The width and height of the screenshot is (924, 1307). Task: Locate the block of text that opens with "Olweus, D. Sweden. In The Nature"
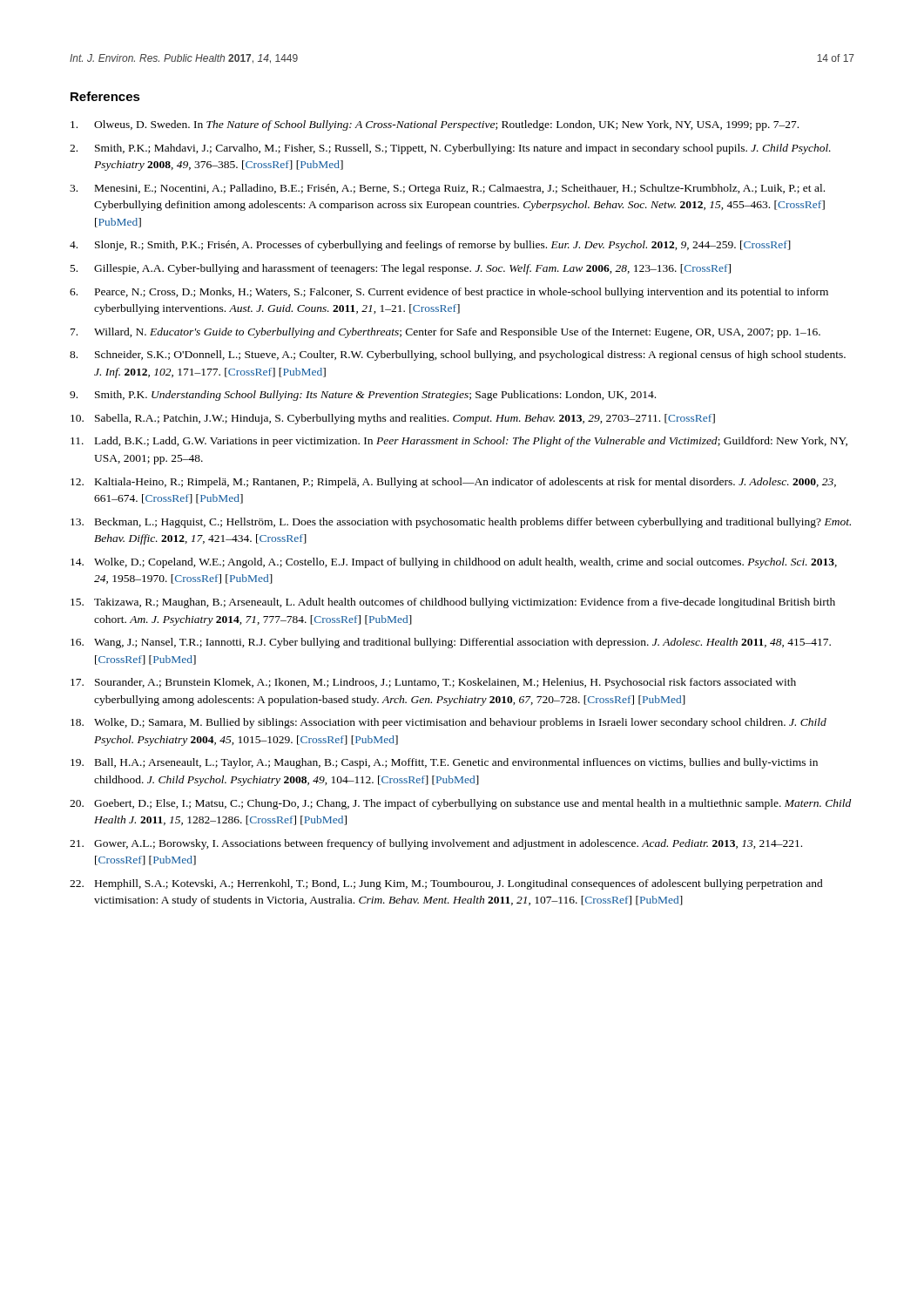tap(462, 124)
